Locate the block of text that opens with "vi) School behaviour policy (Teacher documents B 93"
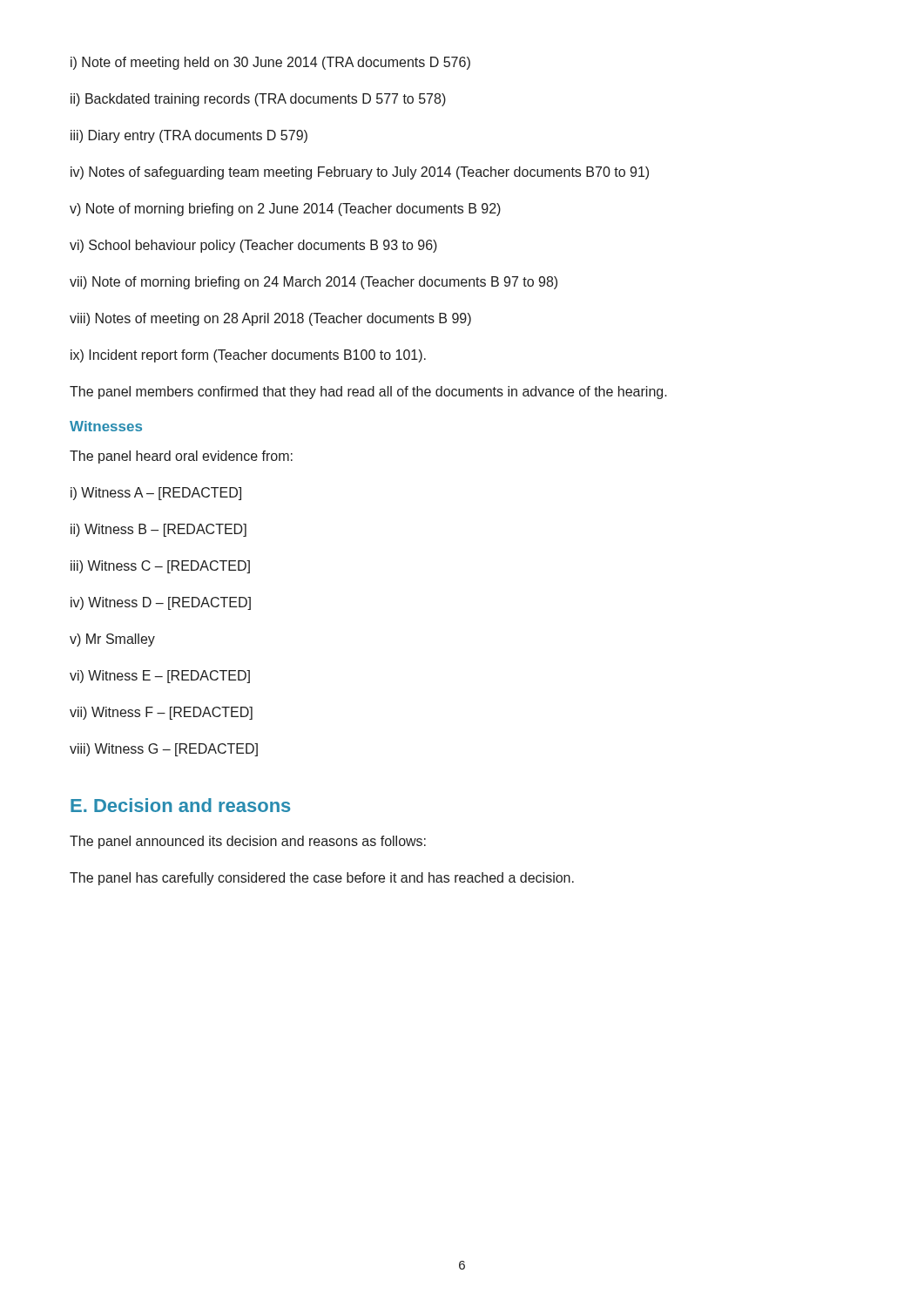The image size is (924, 1307). 254,245
